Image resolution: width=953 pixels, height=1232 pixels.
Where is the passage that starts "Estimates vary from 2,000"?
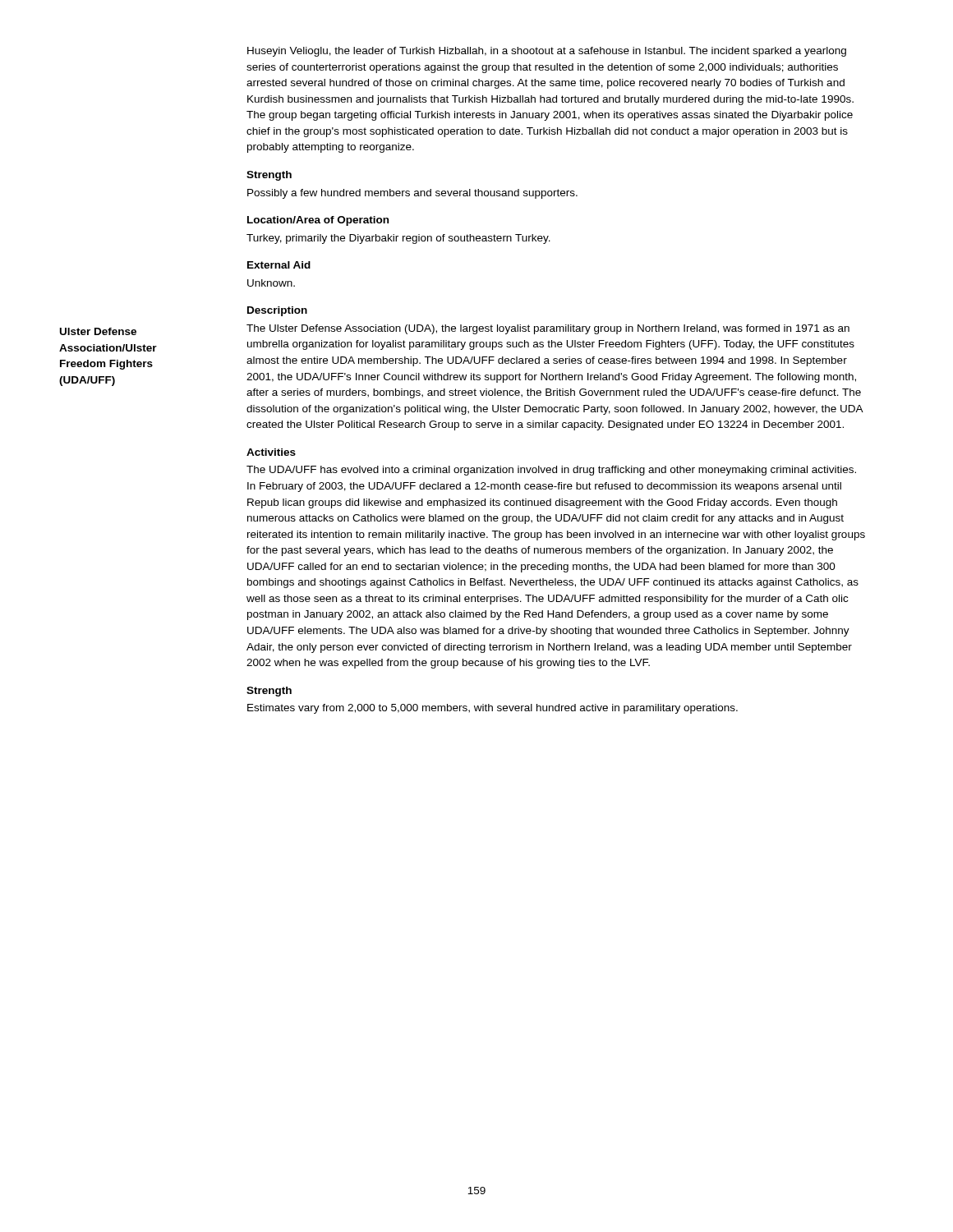(x=492, y=708)
